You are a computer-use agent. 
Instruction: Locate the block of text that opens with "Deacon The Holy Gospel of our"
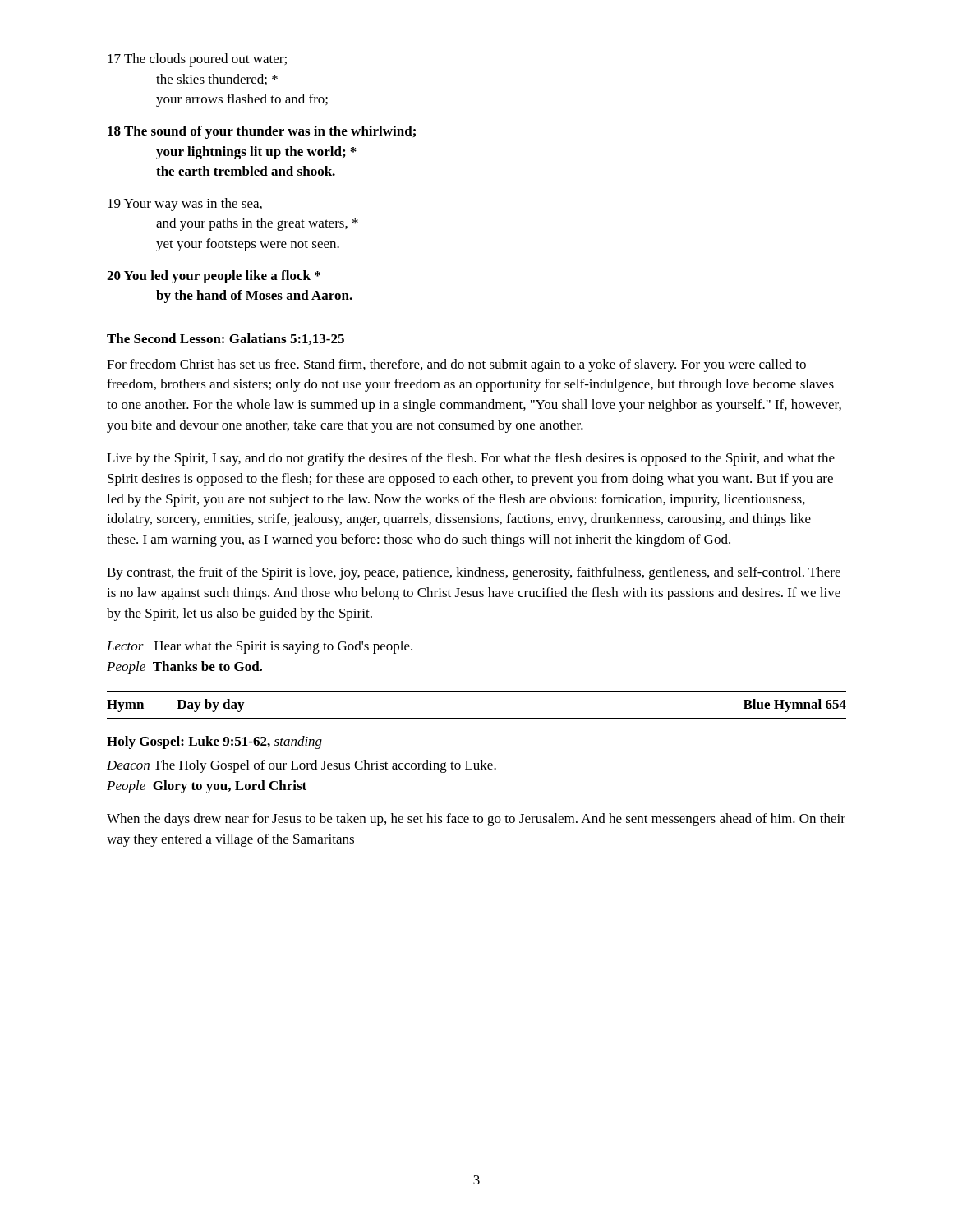[x=476, y=776]
